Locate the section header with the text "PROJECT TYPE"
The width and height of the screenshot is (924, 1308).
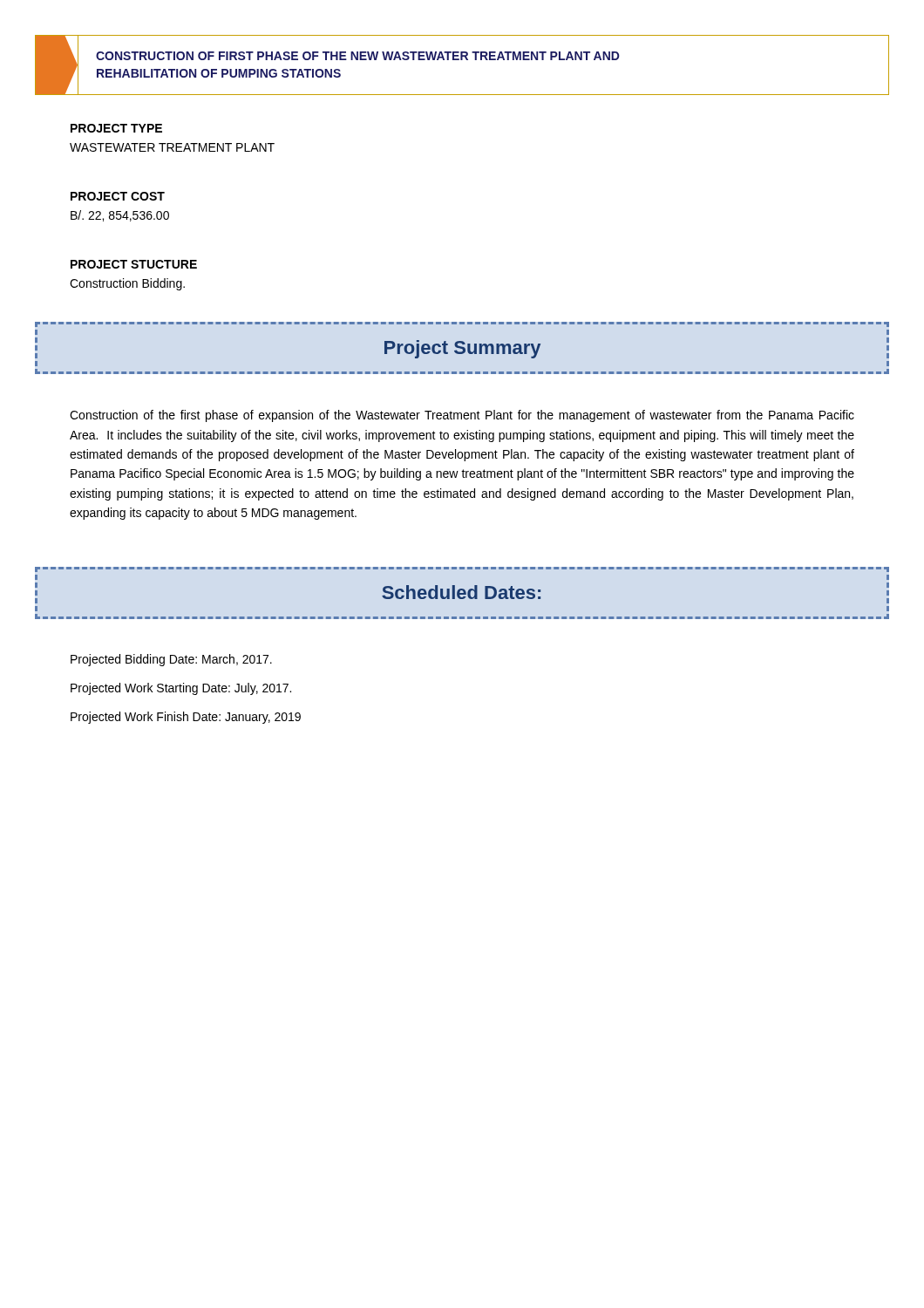pyautogui.click(x=116, y=128)
